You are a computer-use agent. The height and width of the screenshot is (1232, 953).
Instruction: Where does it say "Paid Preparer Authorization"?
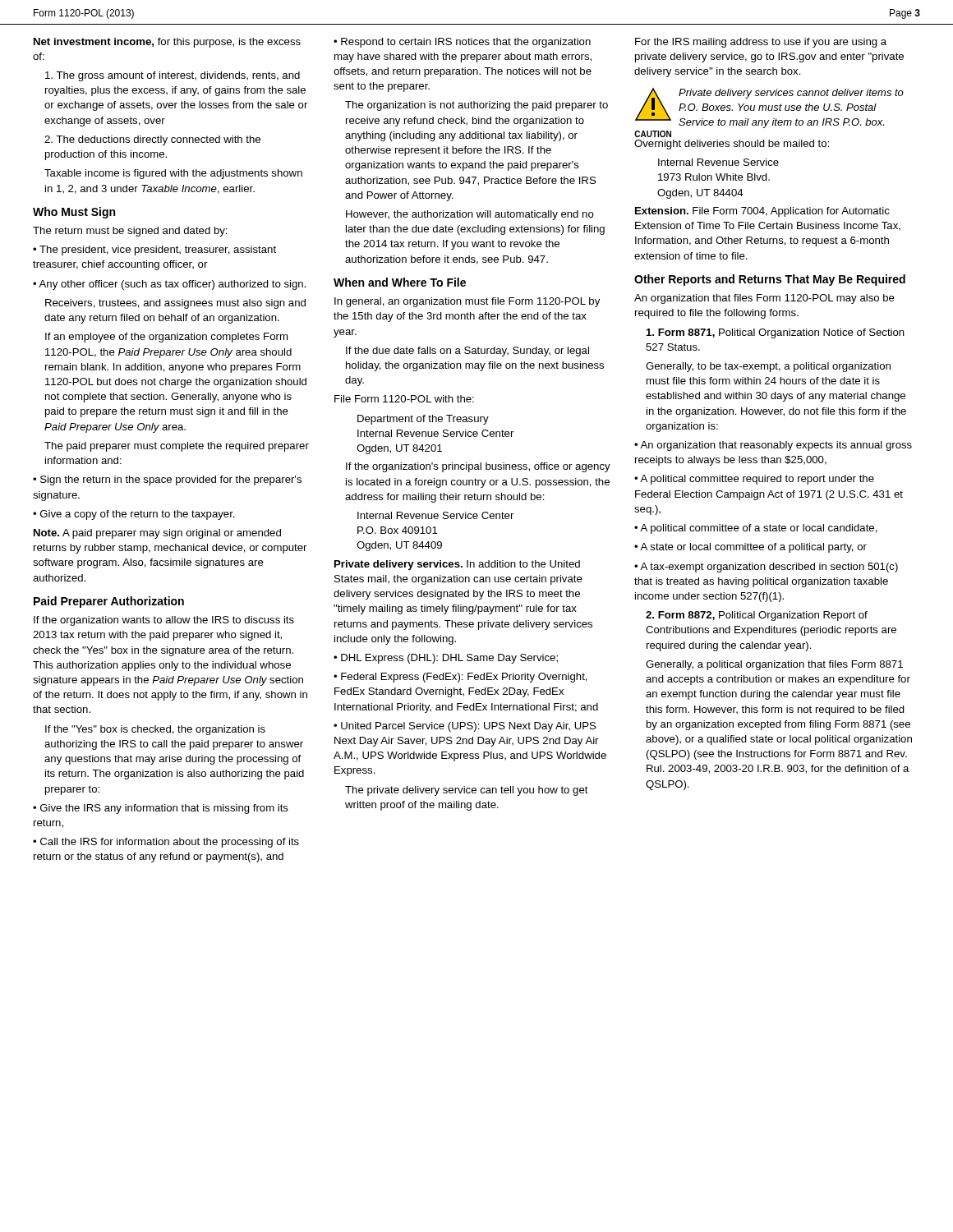tap(109, 601)
